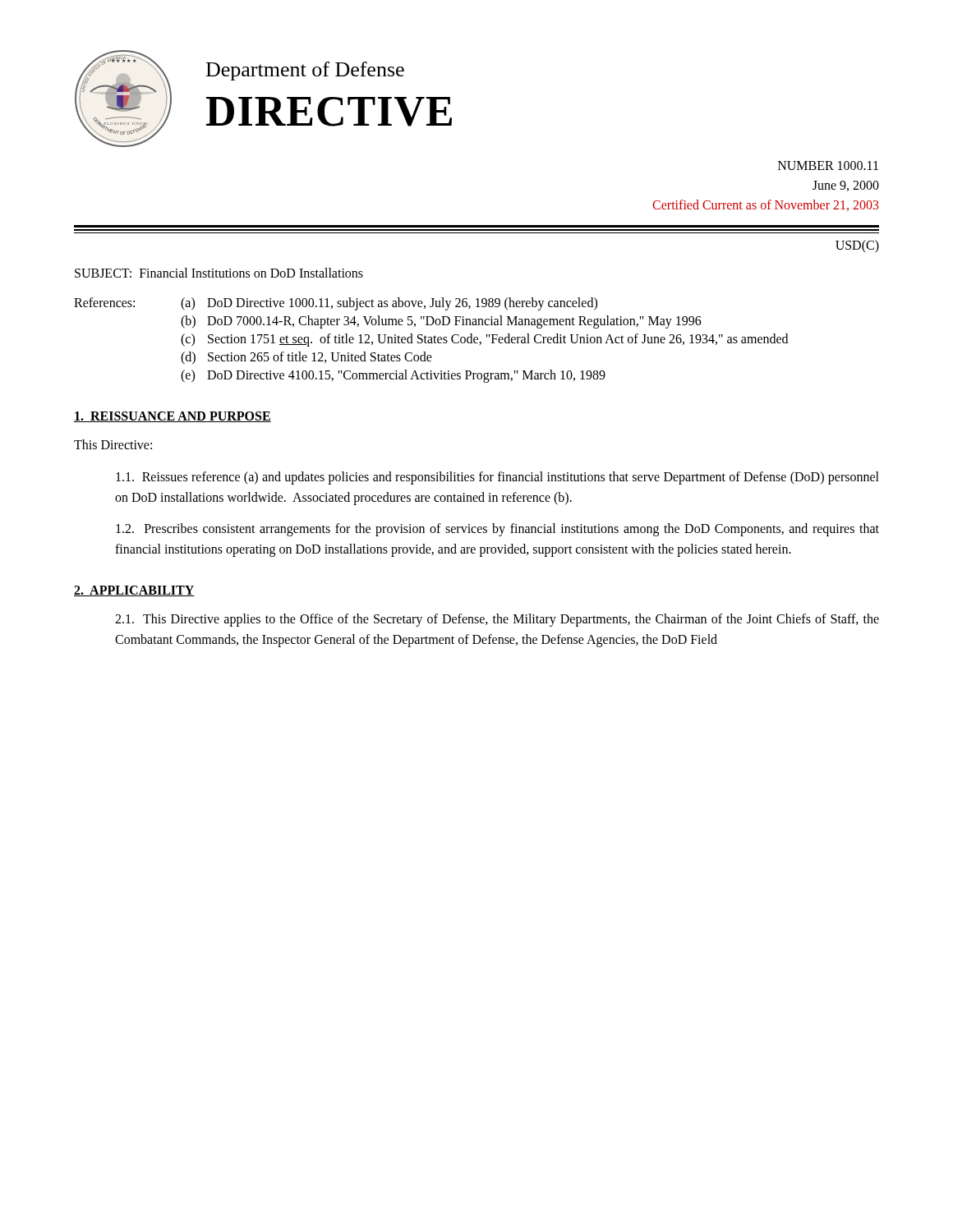Find "This Directive:" on this page
Viewport: 953px width, 1232px height.
click(x=114, y=445)
